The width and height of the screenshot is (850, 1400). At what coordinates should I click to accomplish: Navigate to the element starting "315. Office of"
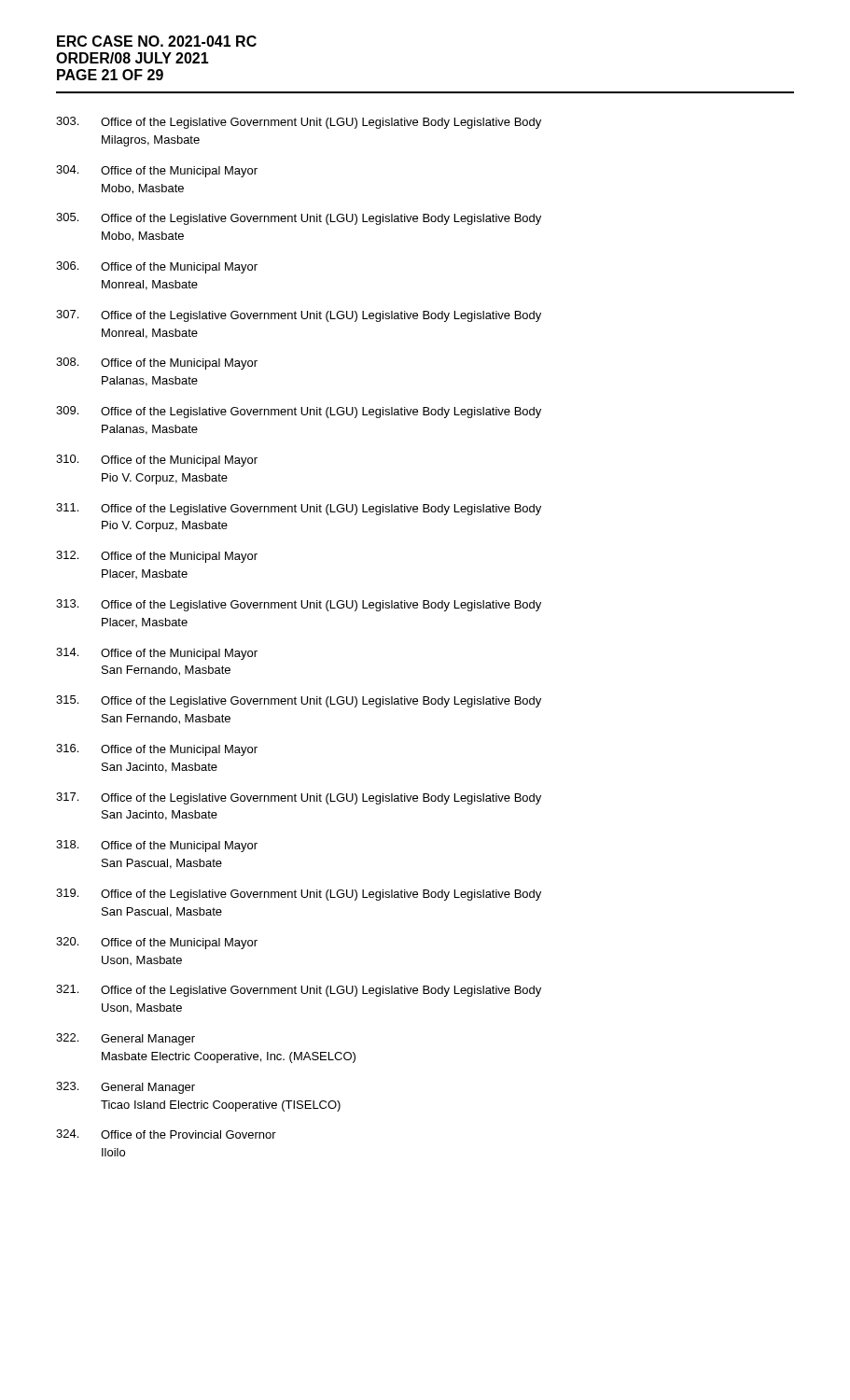299,710
